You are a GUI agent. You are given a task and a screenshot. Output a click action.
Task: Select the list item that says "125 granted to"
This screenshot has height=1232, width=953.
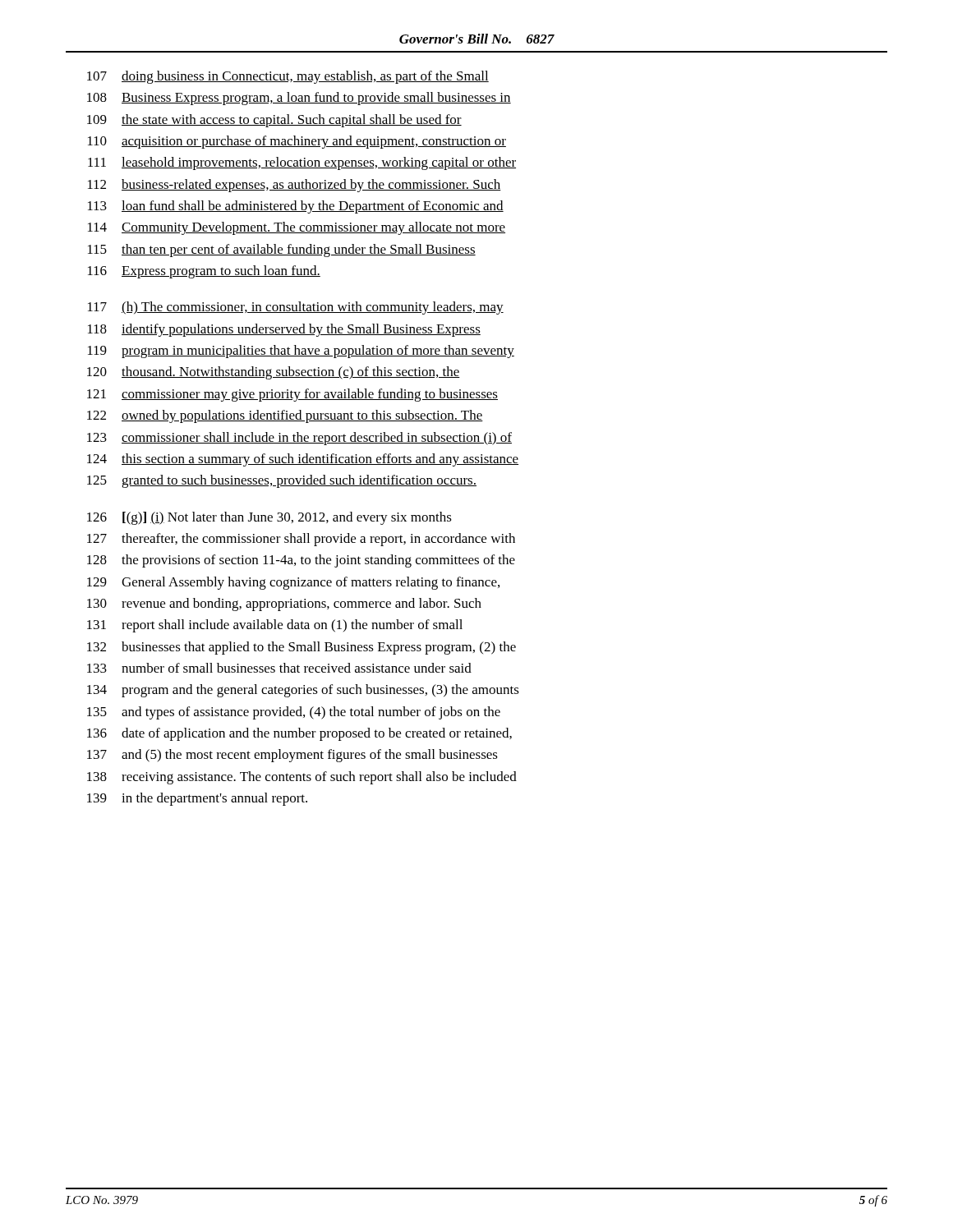tap(476, 481)
